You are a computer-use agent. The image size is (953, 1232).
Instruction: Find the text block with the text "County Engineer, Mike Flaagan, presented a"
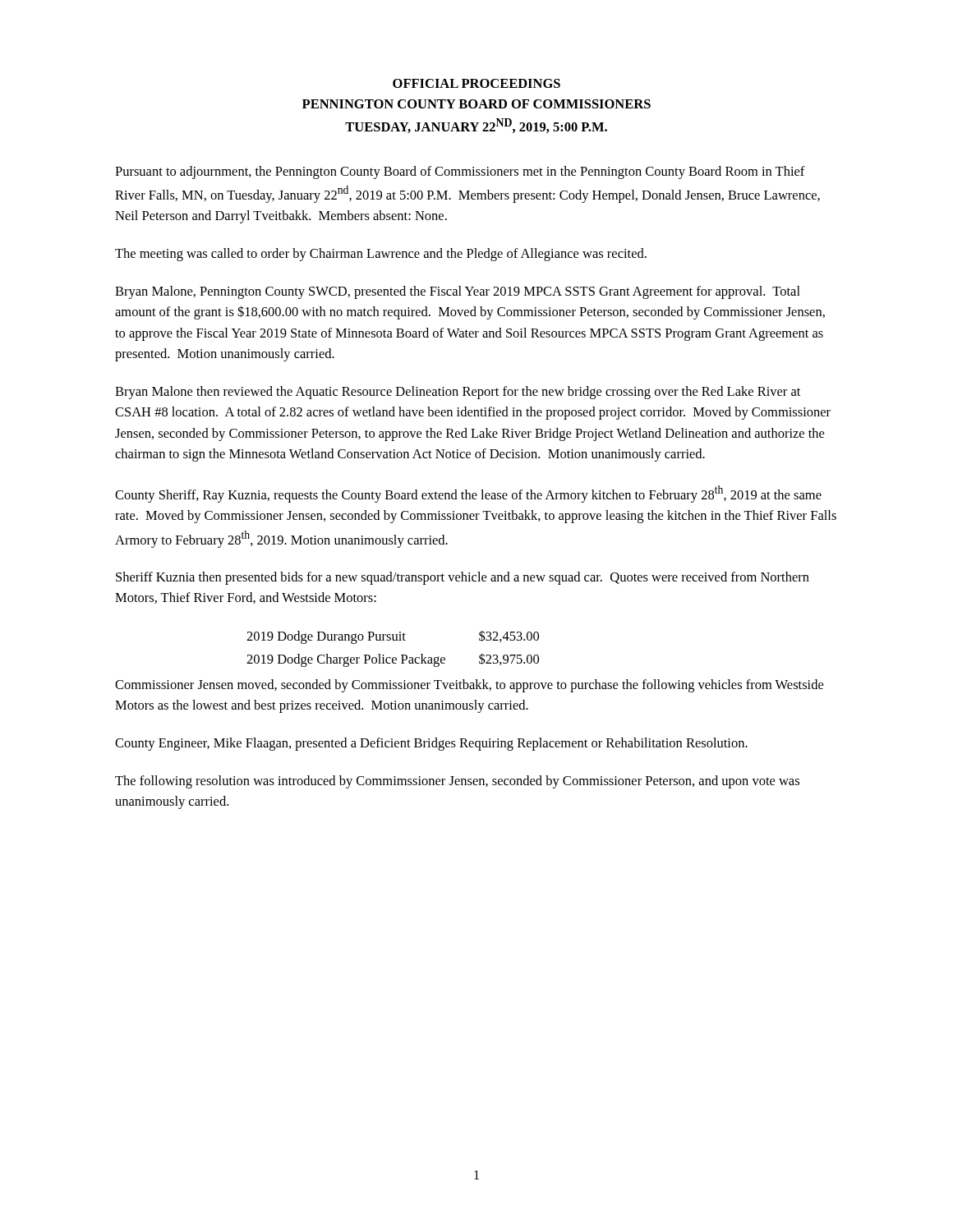click(x=432, y=743)
